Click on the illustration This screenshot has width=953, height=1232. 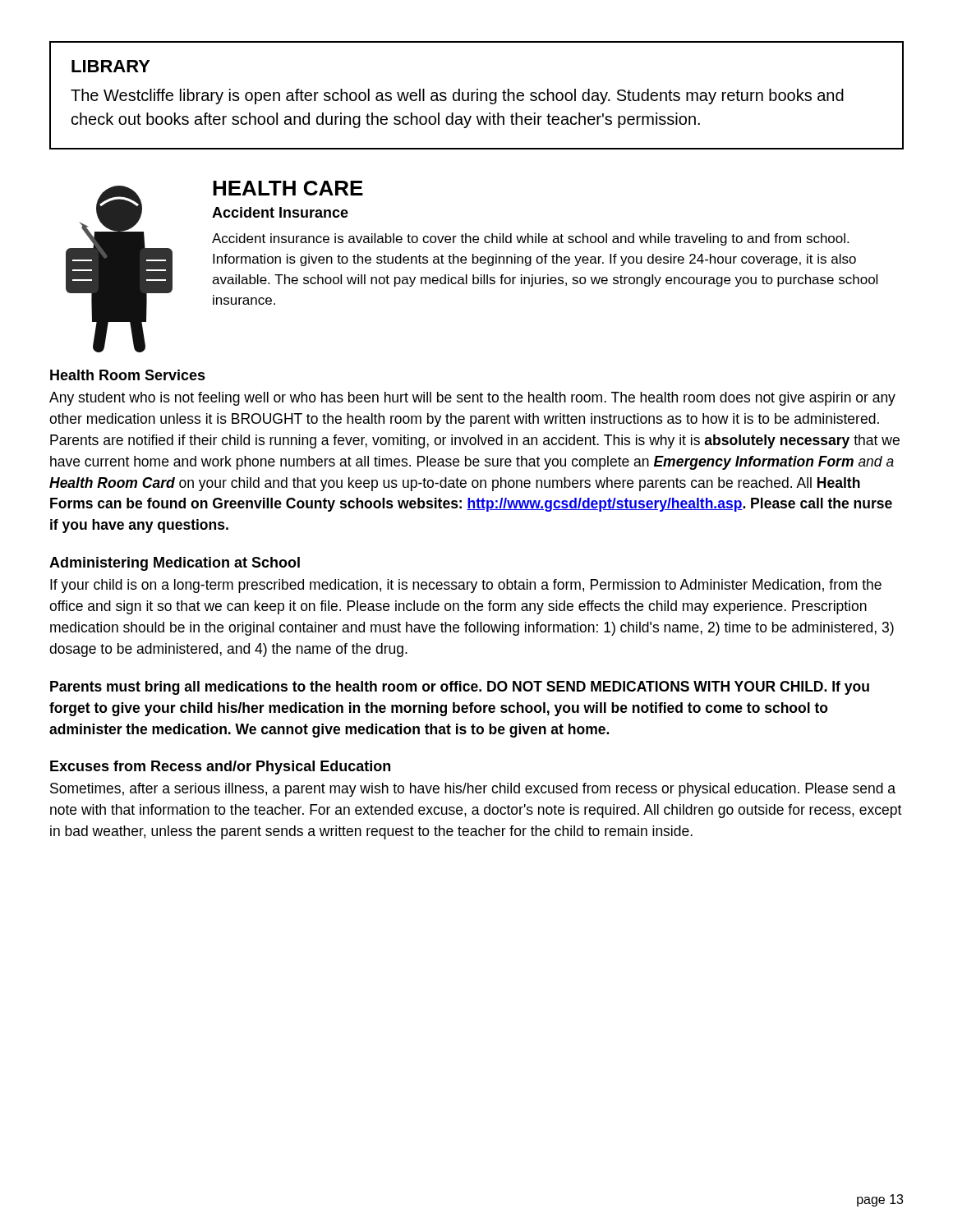[x=123, y=271]
